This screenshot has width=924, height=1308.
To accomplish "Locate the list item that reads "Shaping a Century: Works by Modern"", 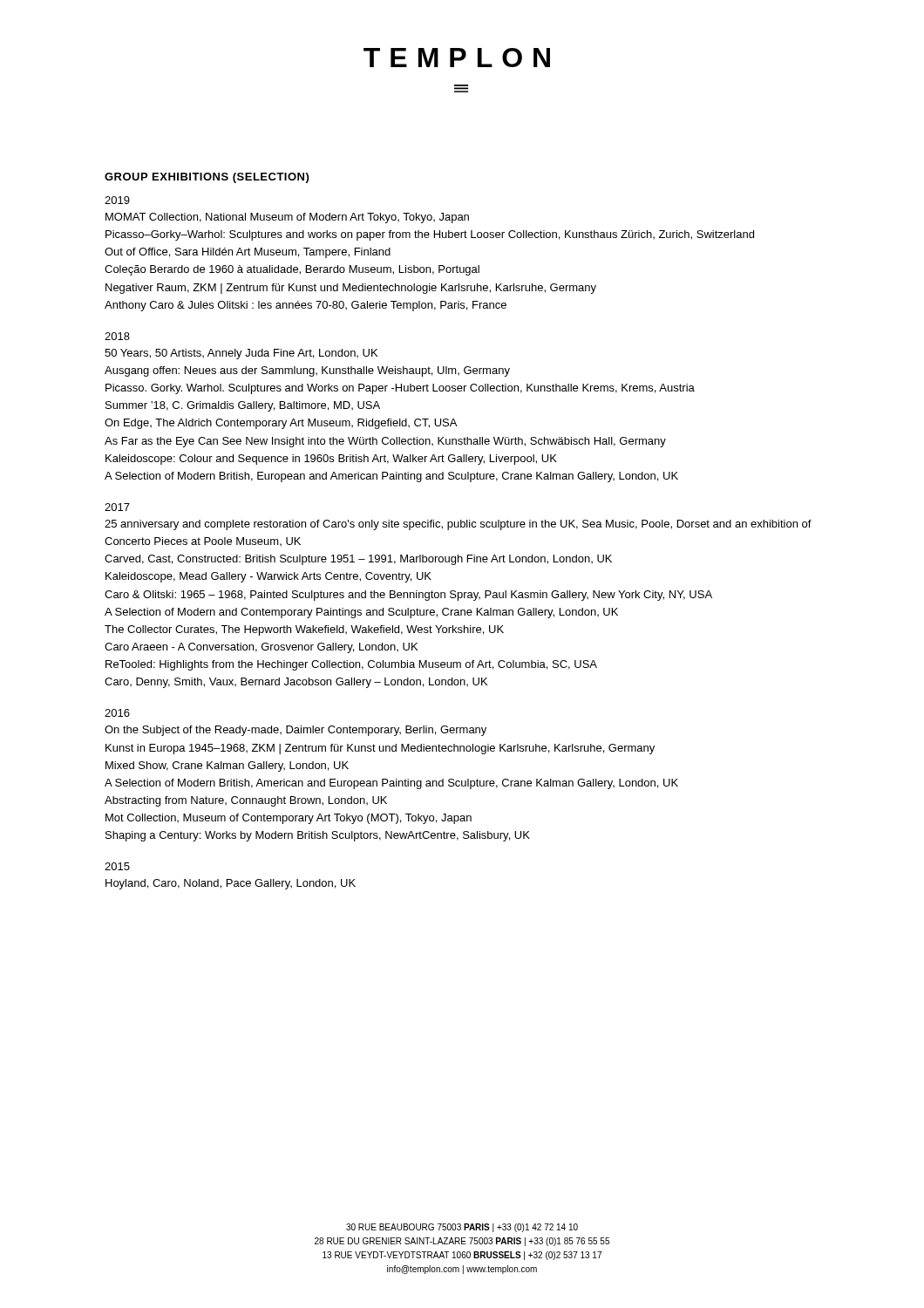I will pos(317,835).
